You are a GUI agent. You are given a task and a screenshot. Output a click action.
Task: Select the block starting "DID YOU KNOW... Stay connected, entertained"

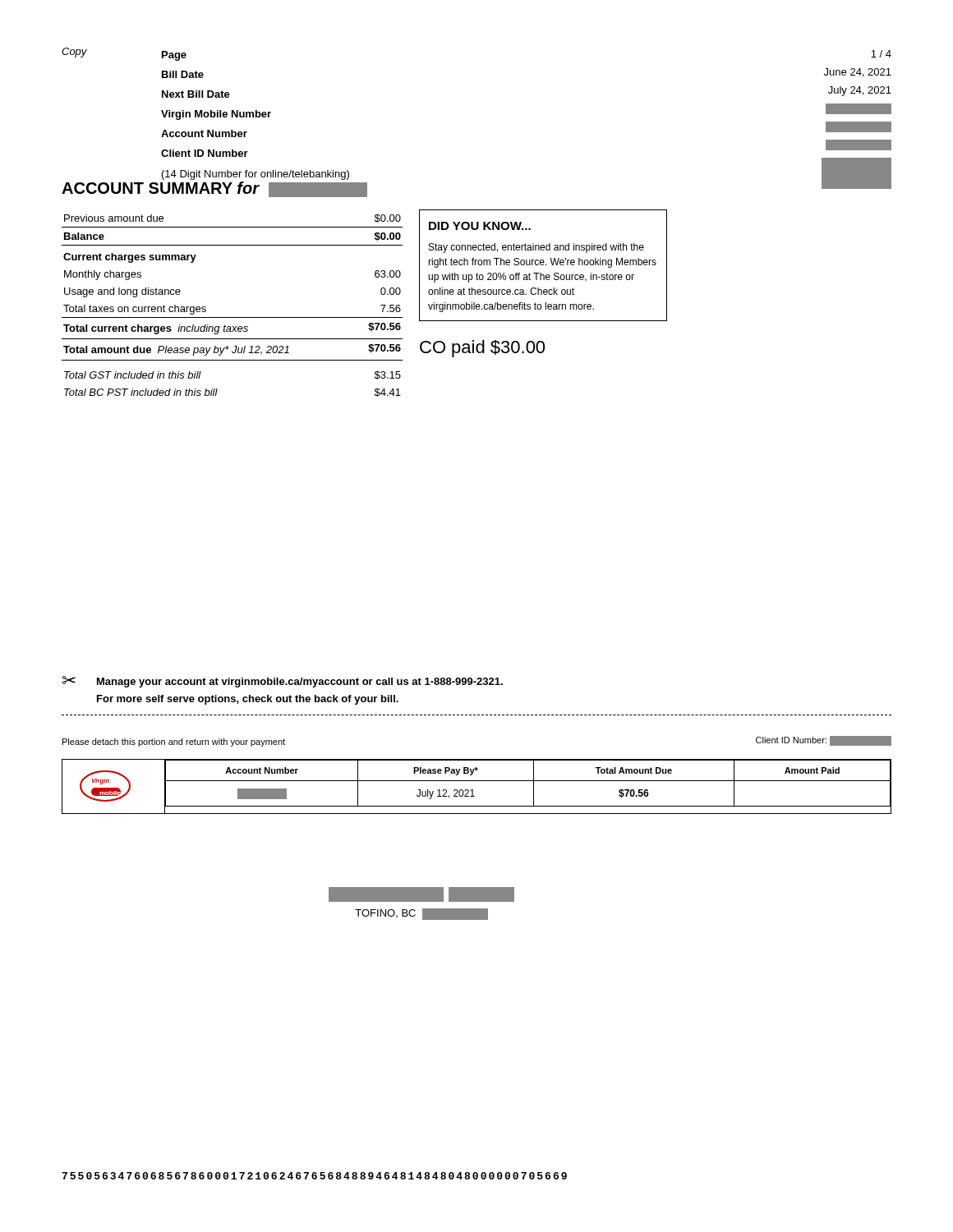click(x=543, y=265)
